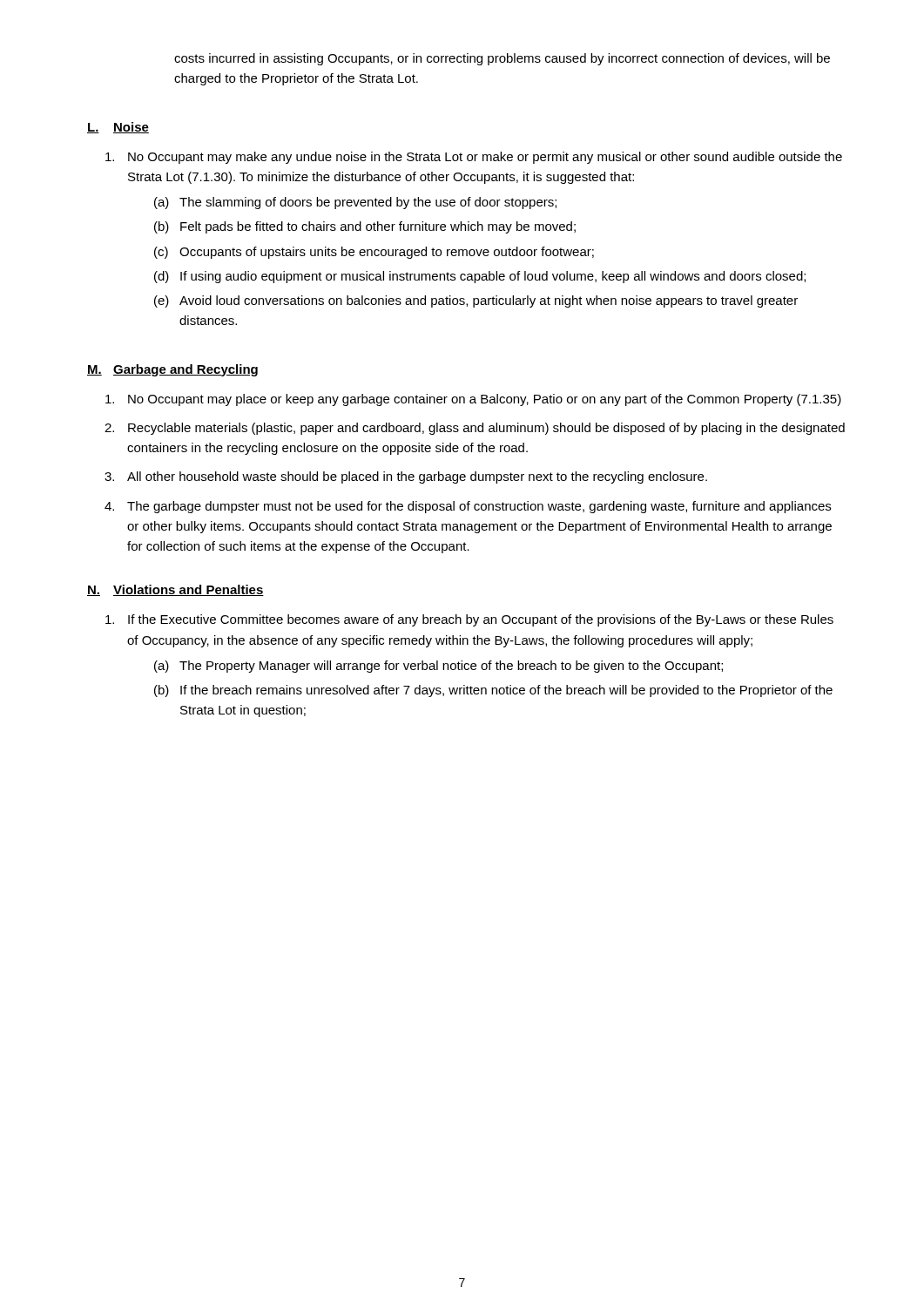Screen dimensions: 1307x924
Task: Find the block on this page that starts "(c) Occupants of"
Action: (374, 251)
